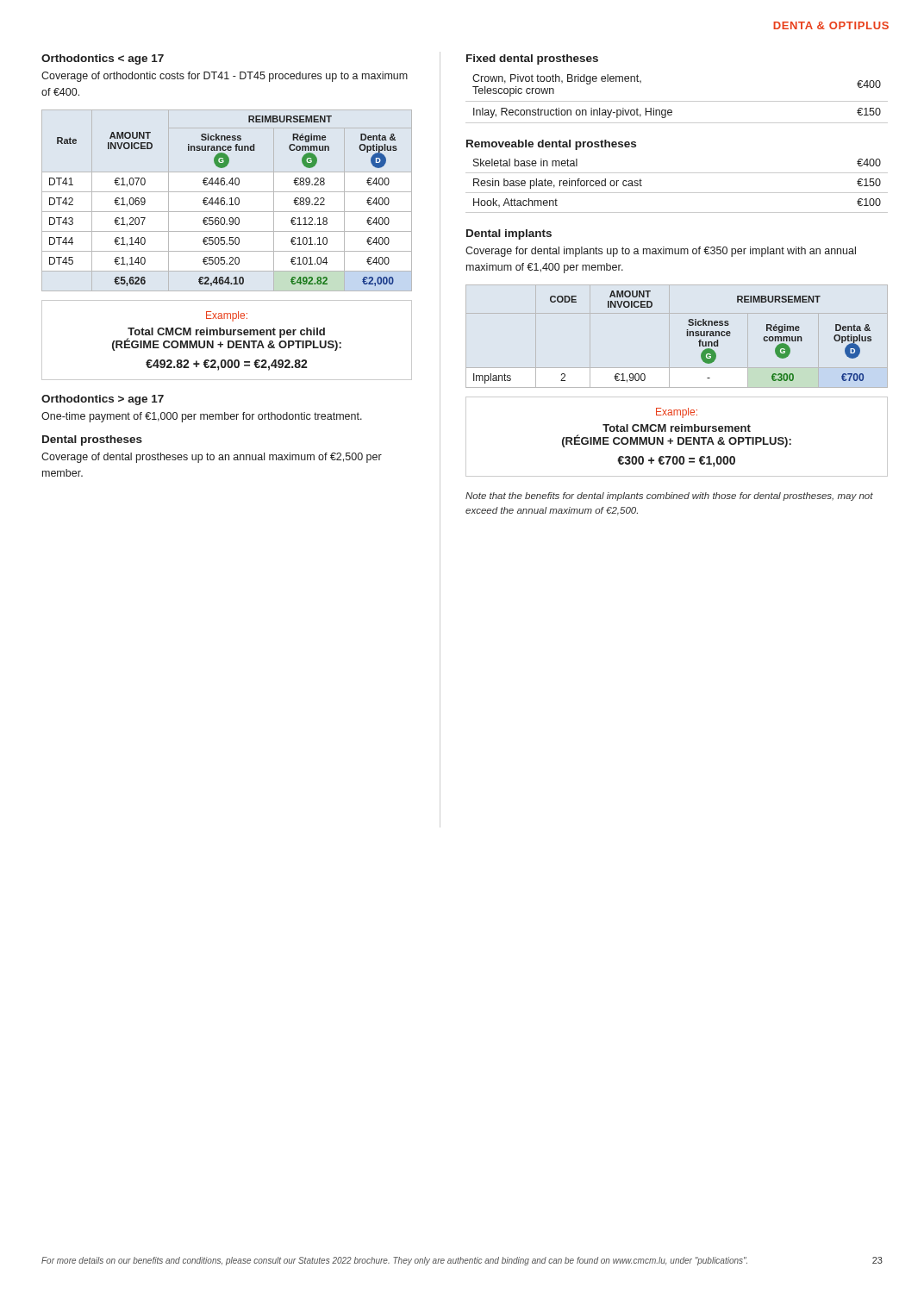Point to the block beginning "Coverage of orthodontic costs for DT41 - DT45"
Screen dimensions: 1293x924
point(225,84)
